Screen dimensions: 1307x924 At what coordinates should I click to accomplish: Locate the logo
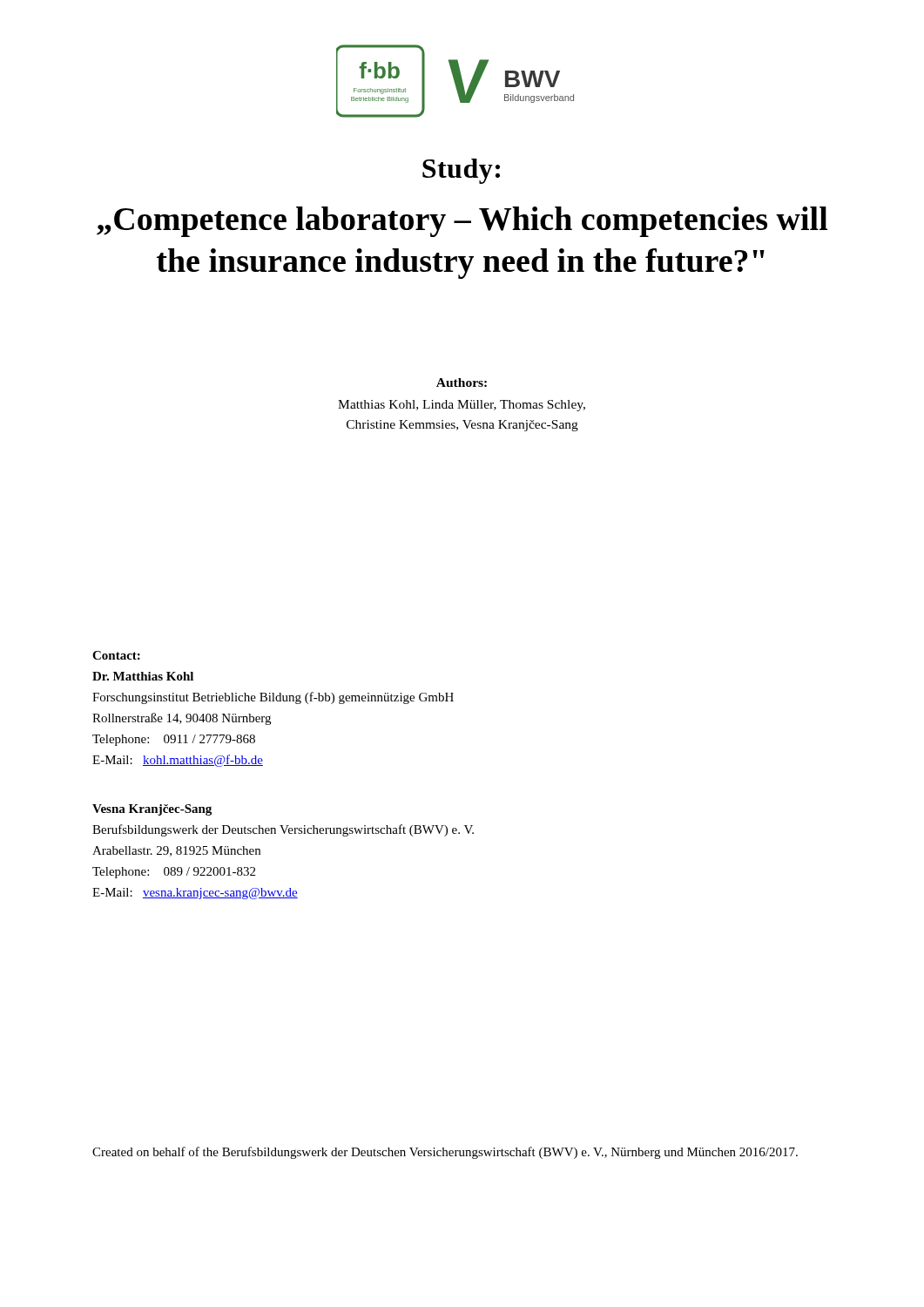pos(462,85)
